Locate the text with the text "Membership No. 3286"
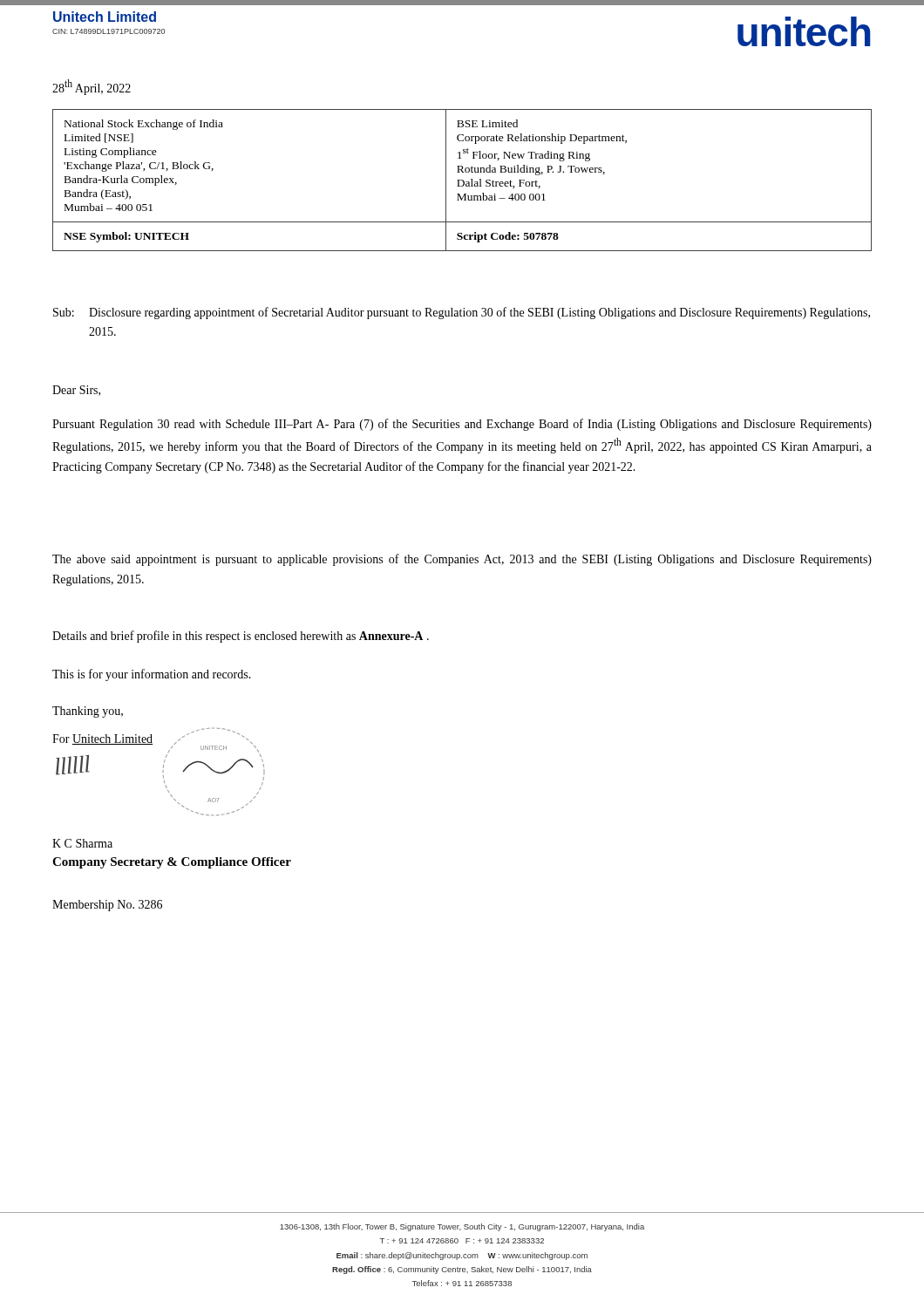Screen dimensions: 1308x924 tap(107, 905)
